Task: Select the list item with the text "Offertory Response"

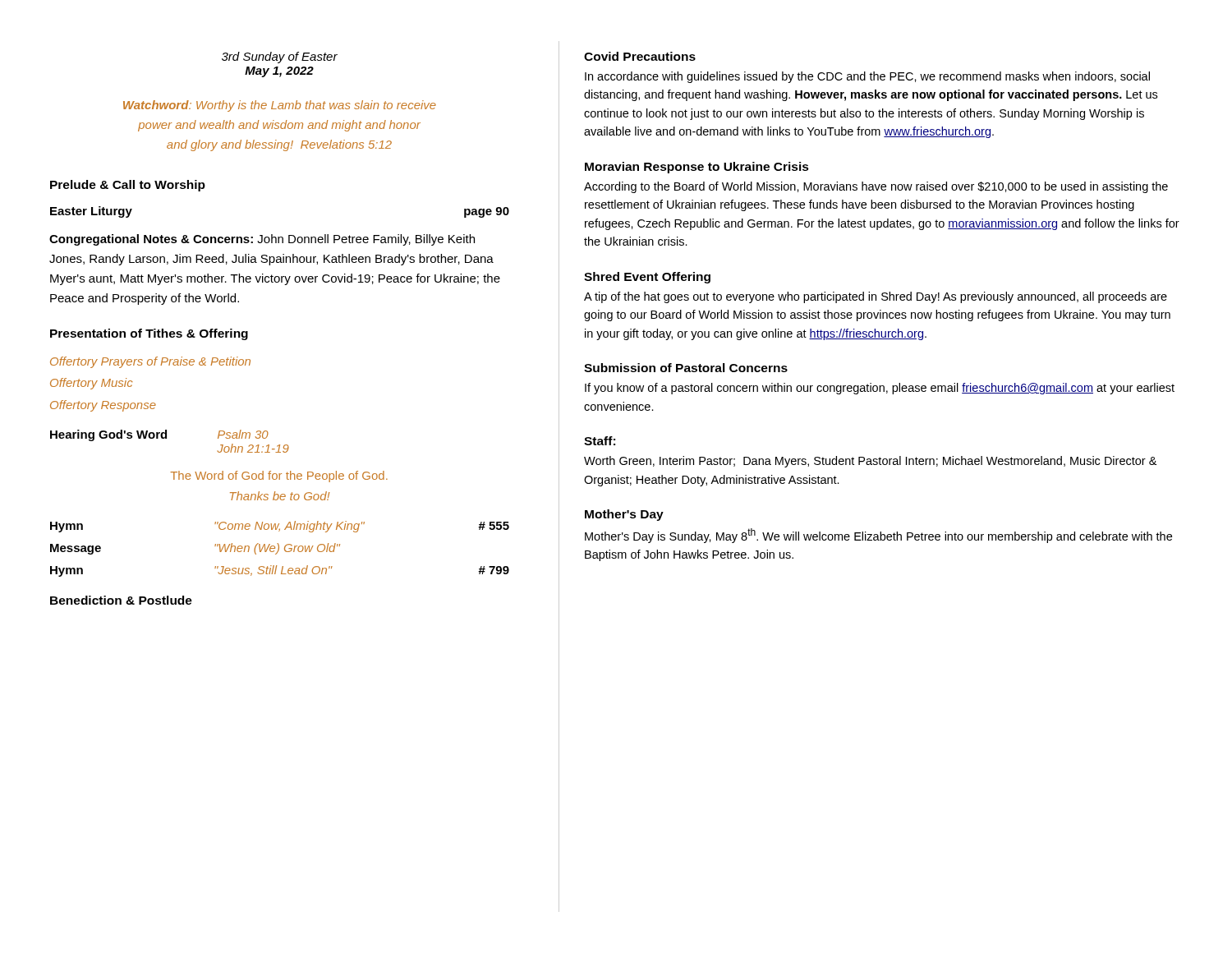Action: point(103,404)
